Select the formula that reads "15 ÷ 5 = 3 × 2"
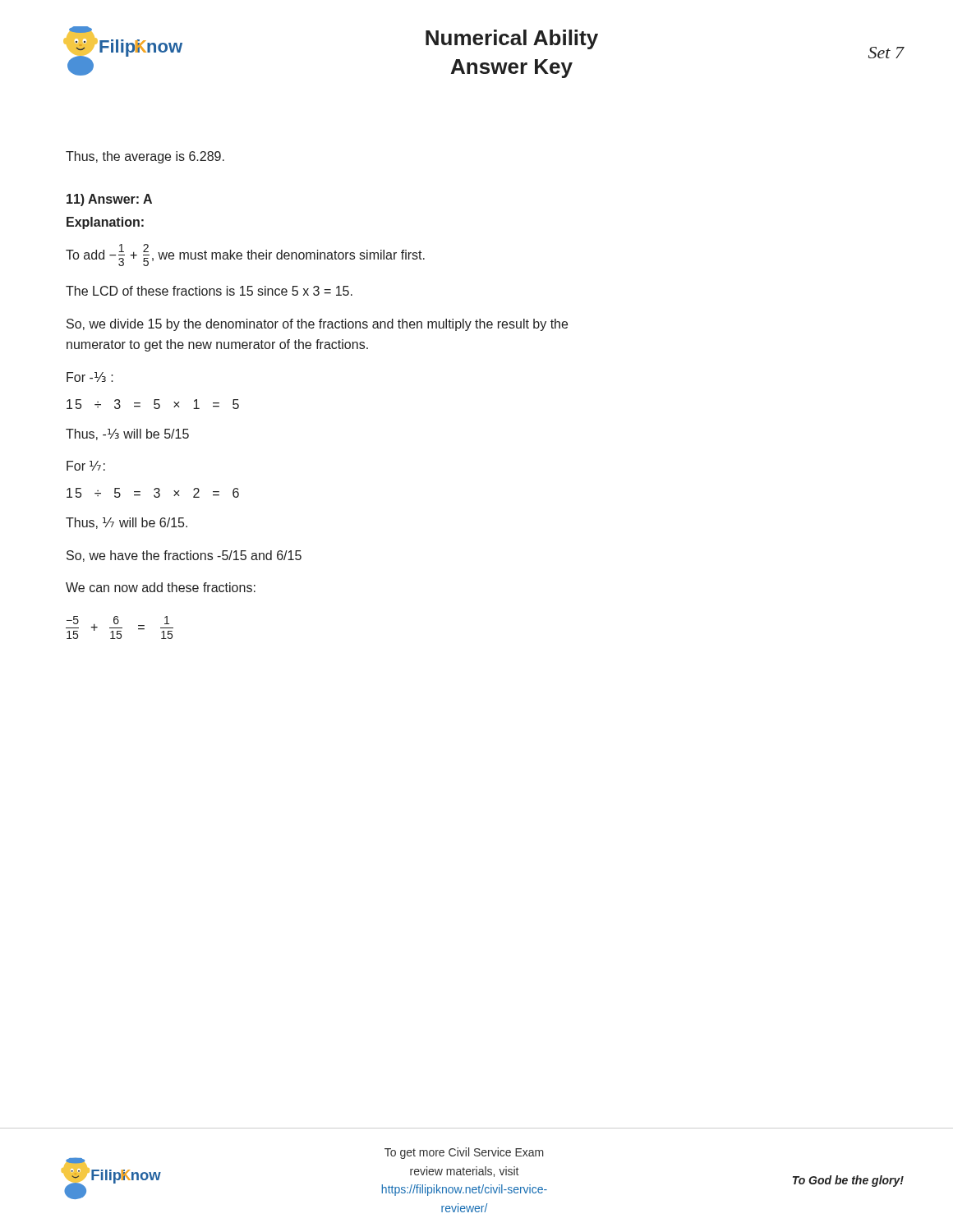Screen dimensions: 1232x953 (x=153, y=493)
